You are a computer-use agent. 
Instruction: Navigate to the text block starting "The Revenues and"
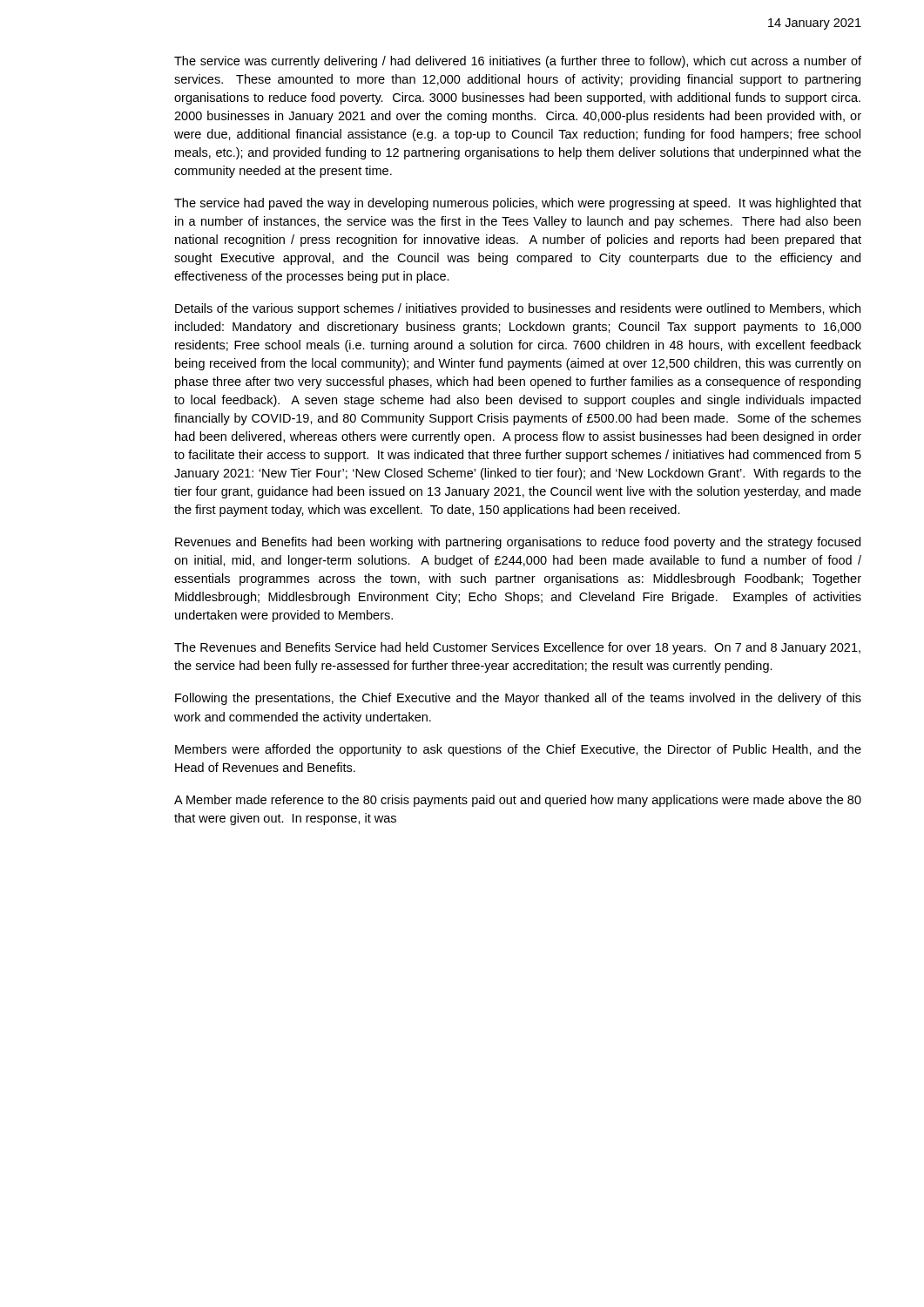coord(518,657)
